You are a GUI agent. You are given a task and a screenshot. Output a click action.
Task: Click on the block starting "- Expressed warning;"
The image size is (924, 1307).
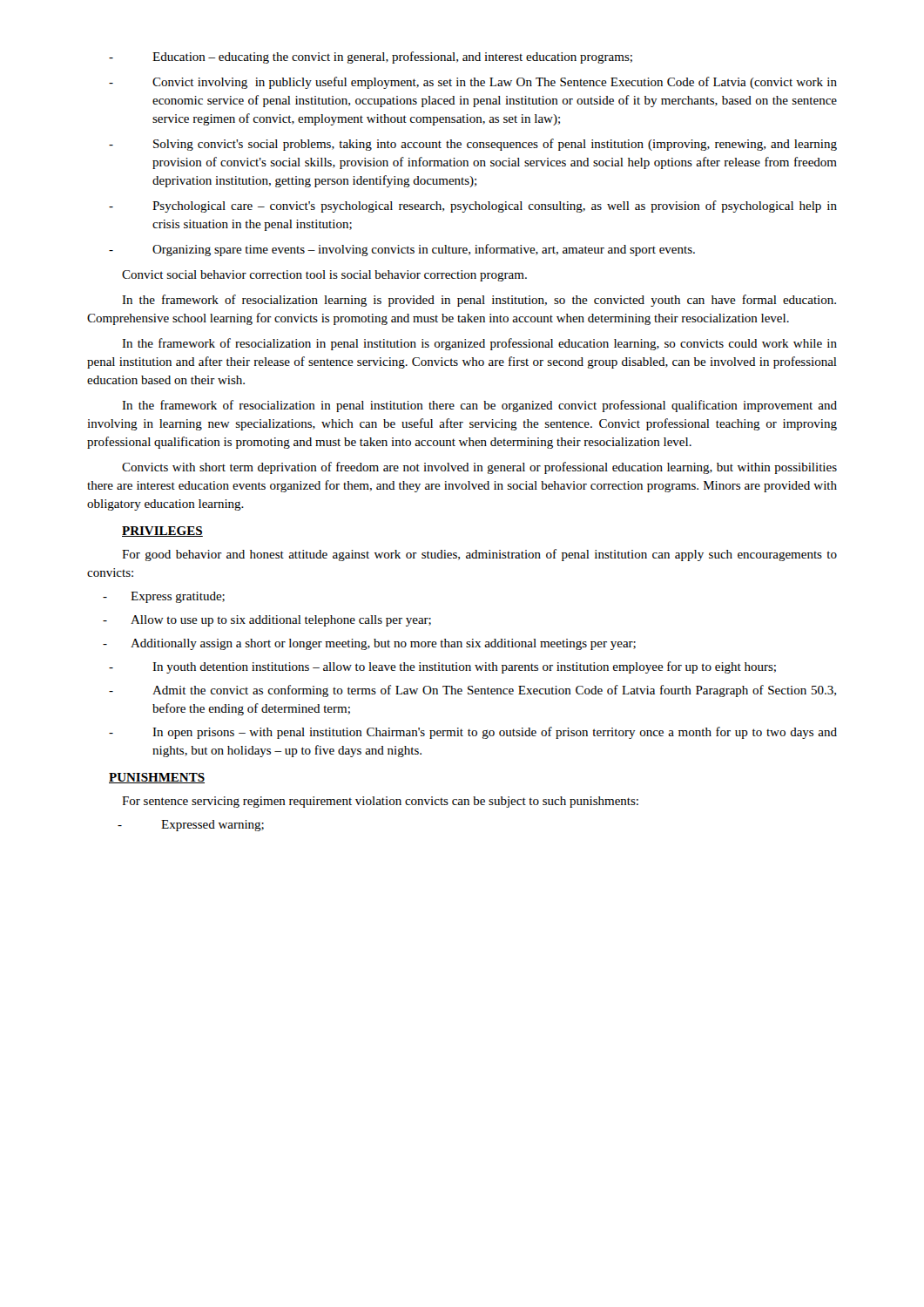coord(191,826)
